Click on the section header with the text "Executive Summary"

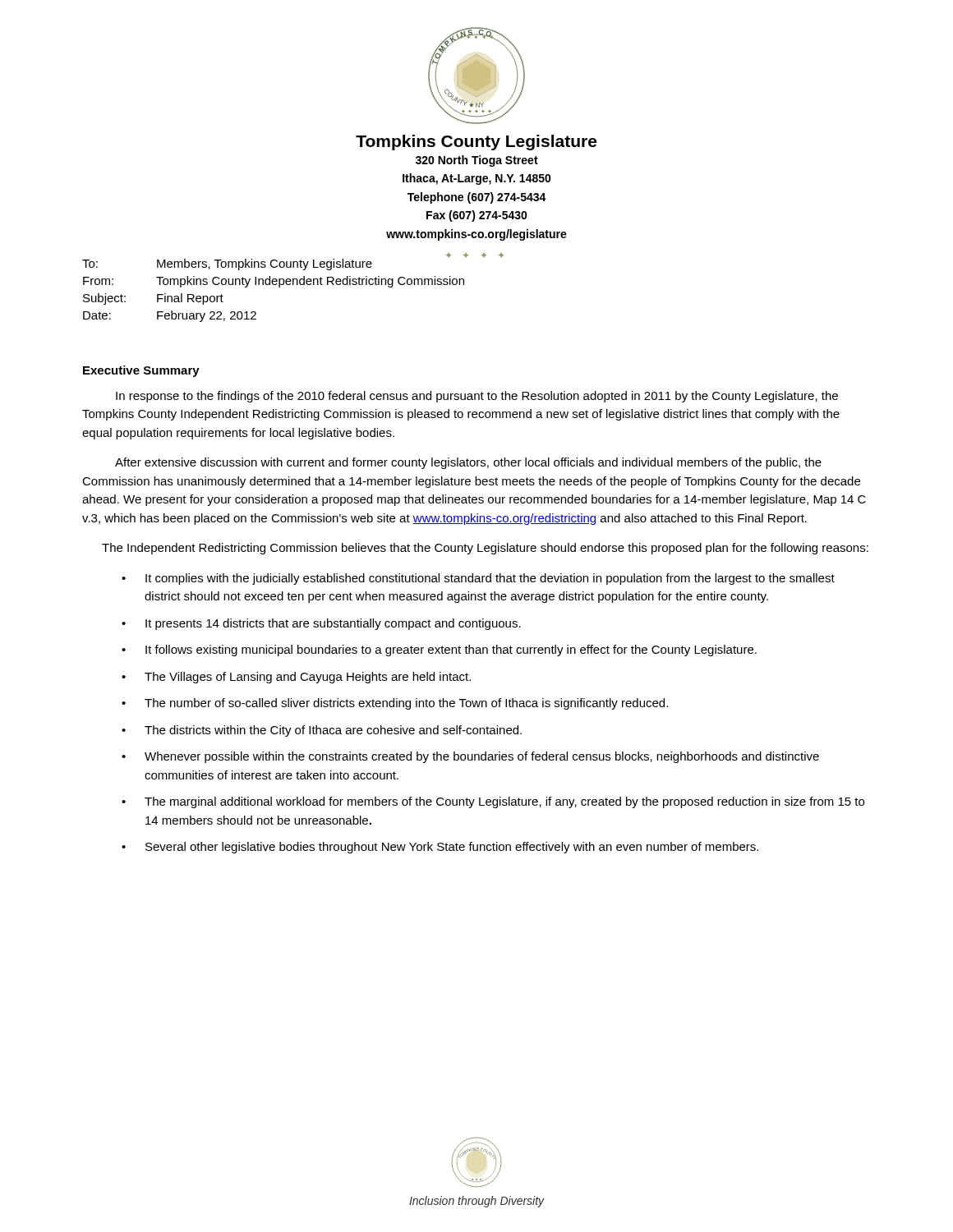pyautogui.click(x=141, y=370)
